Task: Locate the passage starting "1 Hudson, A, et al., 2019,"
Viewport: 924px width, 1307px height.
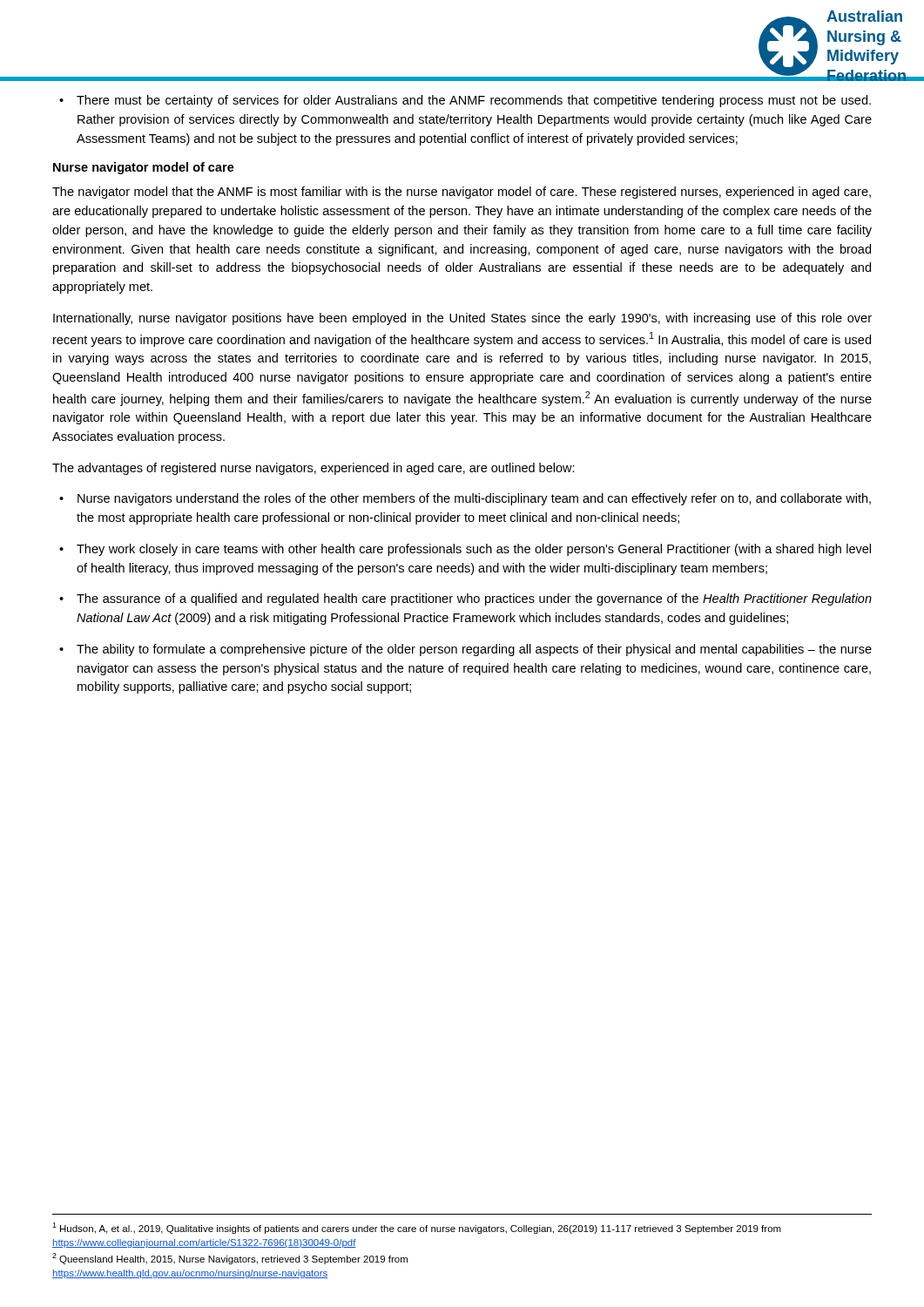Action: [417, 1228]
